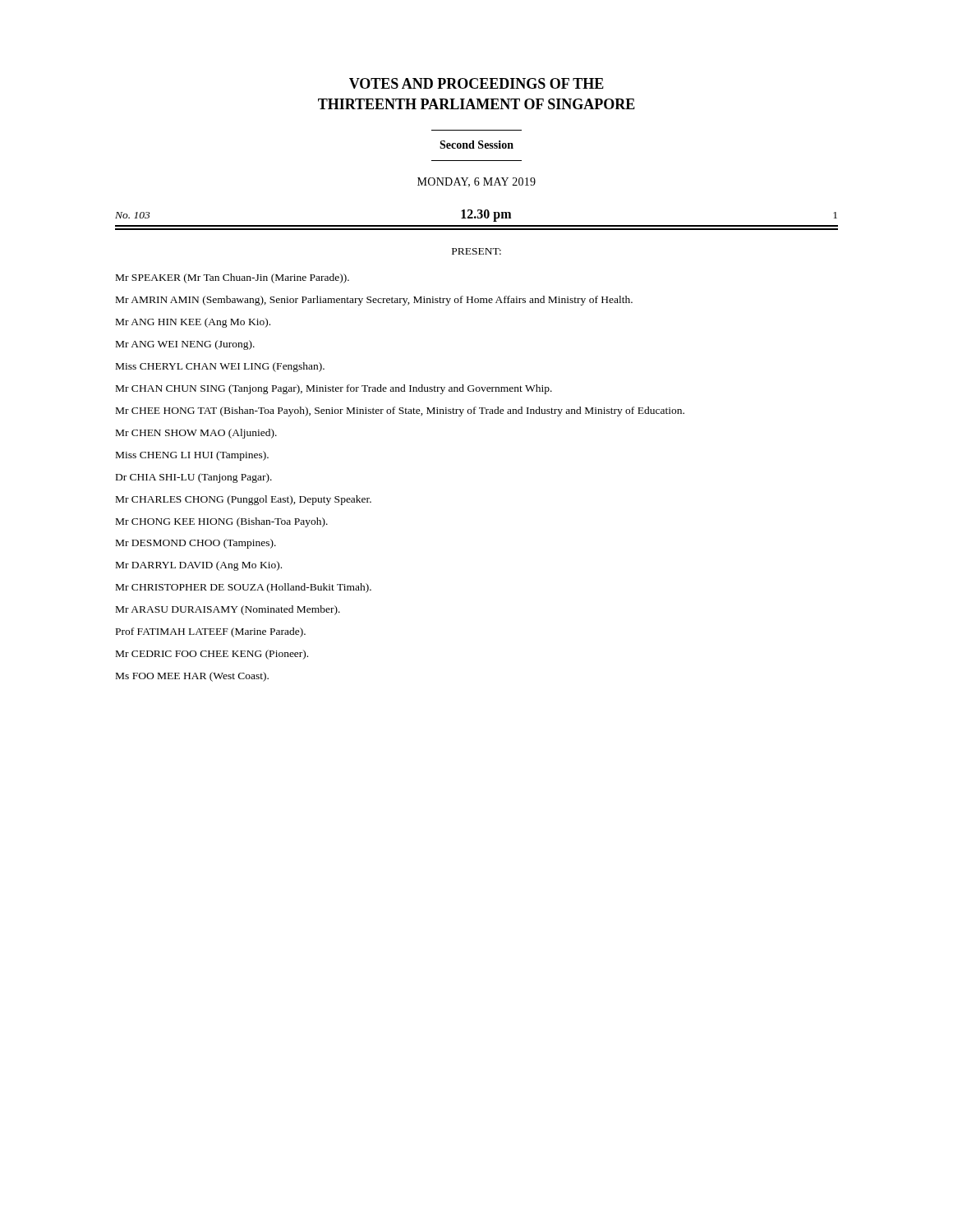Locate the text "Mr CEDRIC FOO CHEE KENG (Pioneer)."

point(212,653)
